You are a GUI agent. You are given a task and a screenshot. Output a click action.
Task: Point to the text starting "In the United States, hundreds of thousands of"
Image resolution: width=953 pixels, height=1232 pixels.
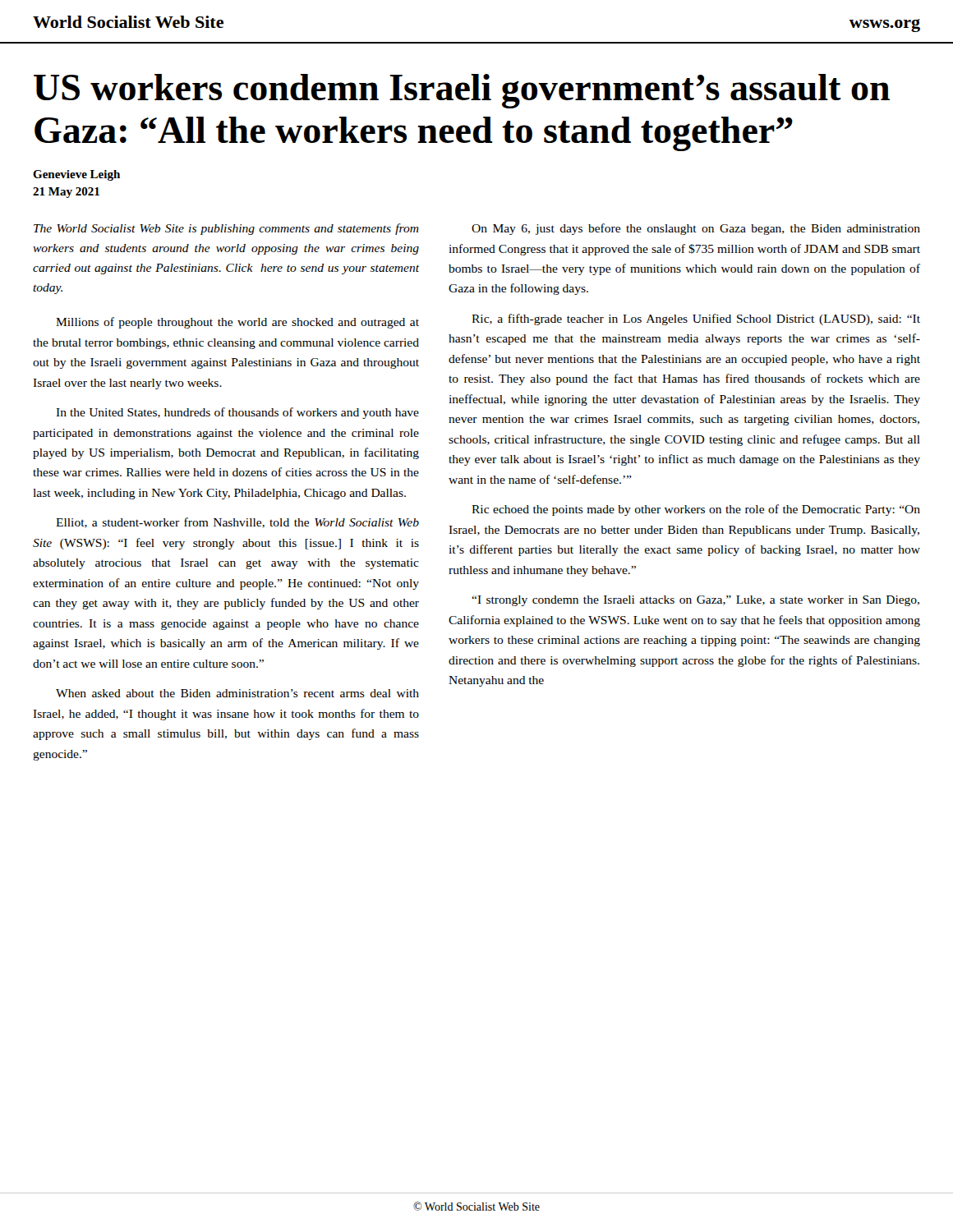tap(226, 453)
